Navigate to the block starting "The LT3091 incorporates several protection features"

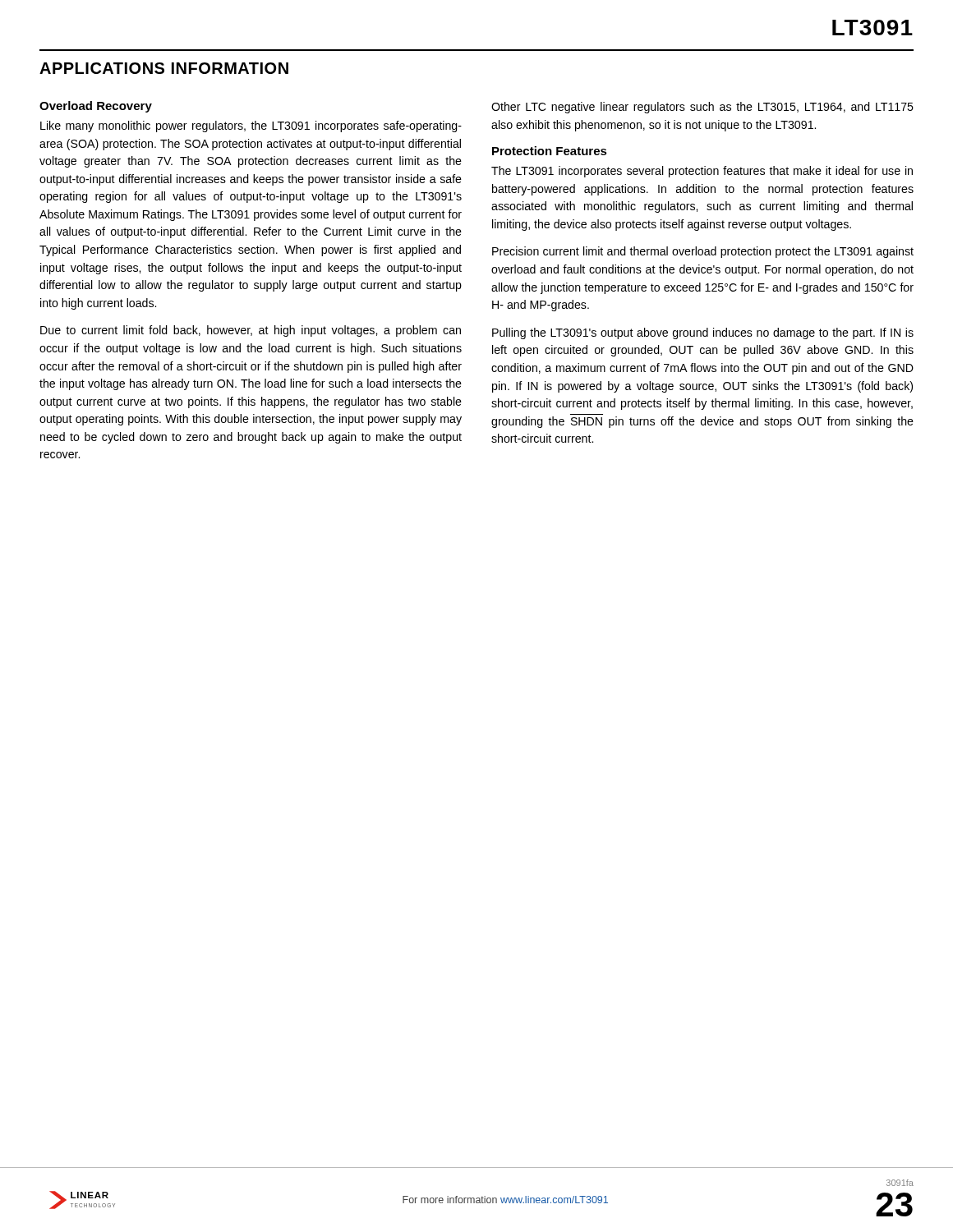click(702, 198)
